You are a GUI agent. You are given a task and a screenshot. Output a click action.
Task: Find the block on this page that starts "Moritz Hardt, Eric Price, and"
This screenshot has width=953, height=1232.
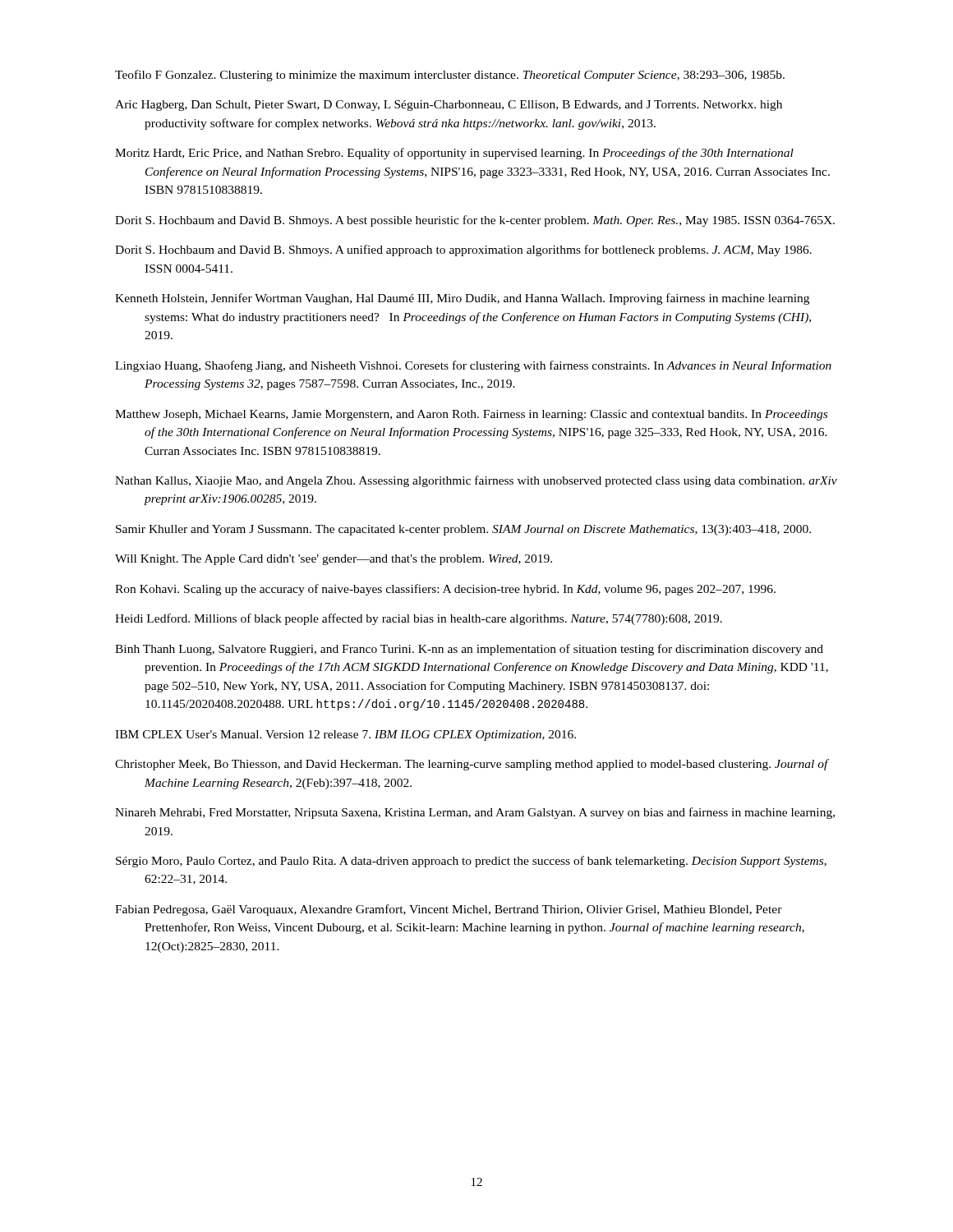tap(473, 171)
